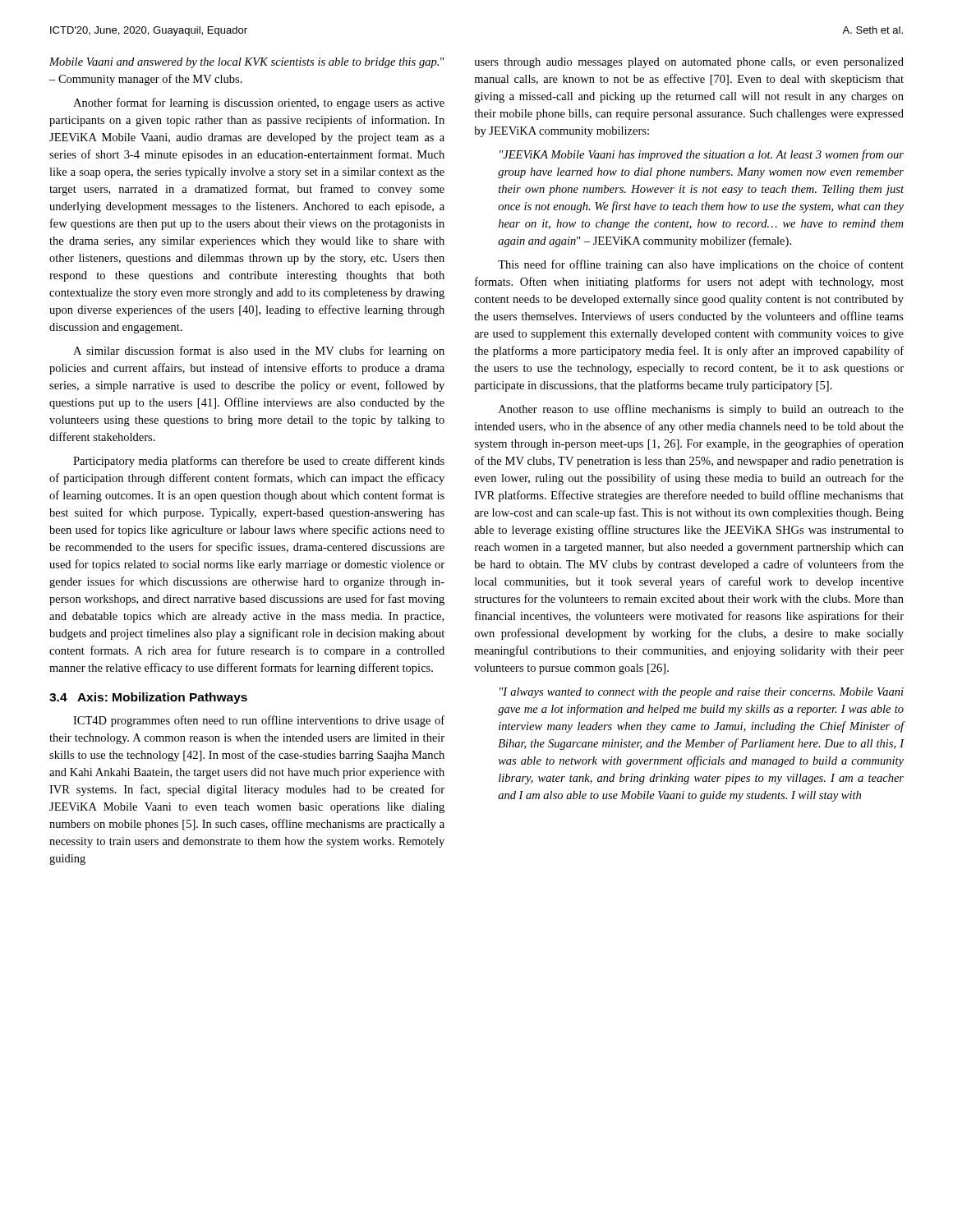953x1232 pixels.
Task: Click on the text block that says "A similar discussion format"
Action: pyautogui.click(x=247, y=394)
